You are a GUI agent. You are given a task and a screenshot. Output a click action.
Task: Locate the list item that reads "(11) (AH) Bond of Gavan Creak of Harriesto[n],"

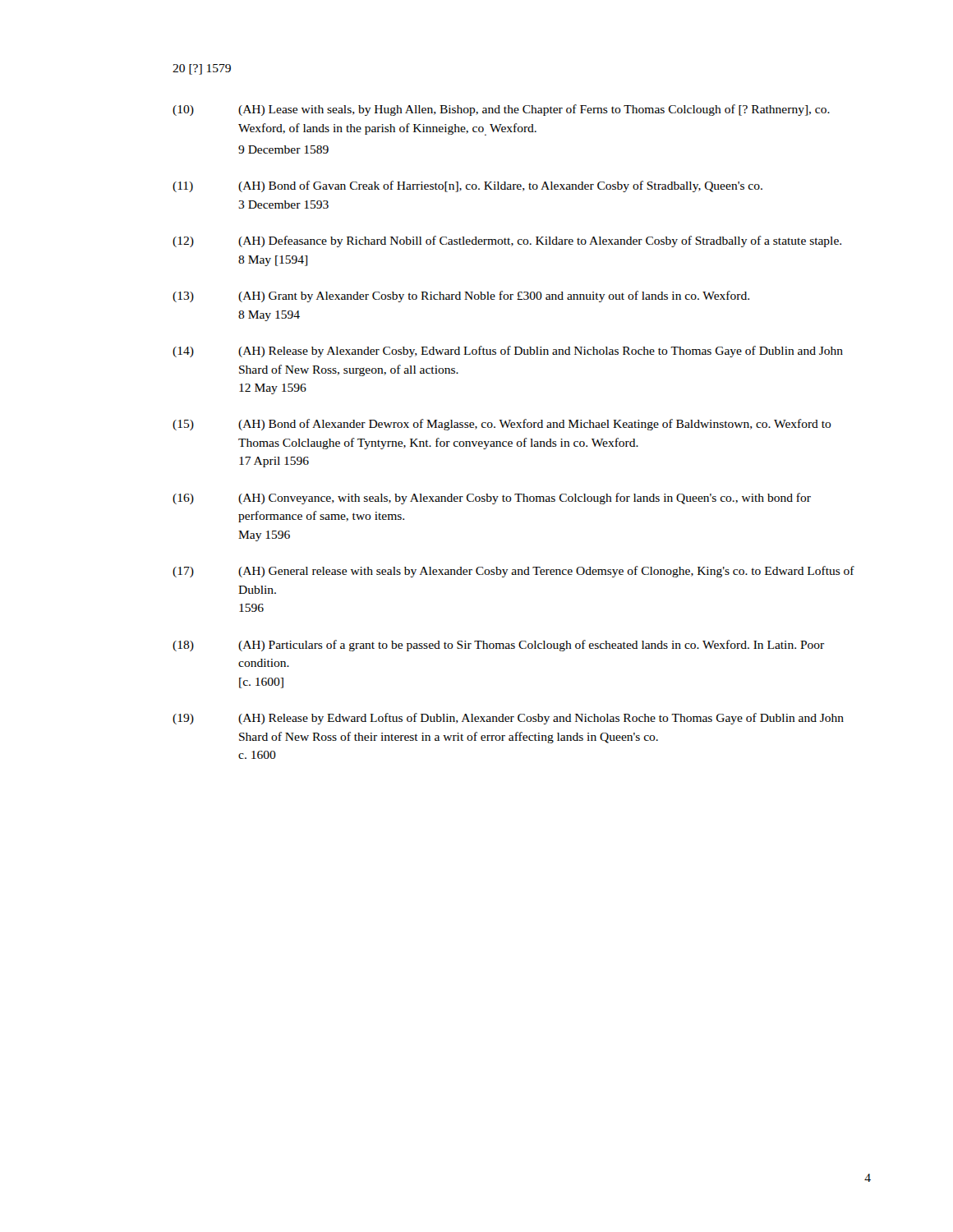click(x=522, y=195)
